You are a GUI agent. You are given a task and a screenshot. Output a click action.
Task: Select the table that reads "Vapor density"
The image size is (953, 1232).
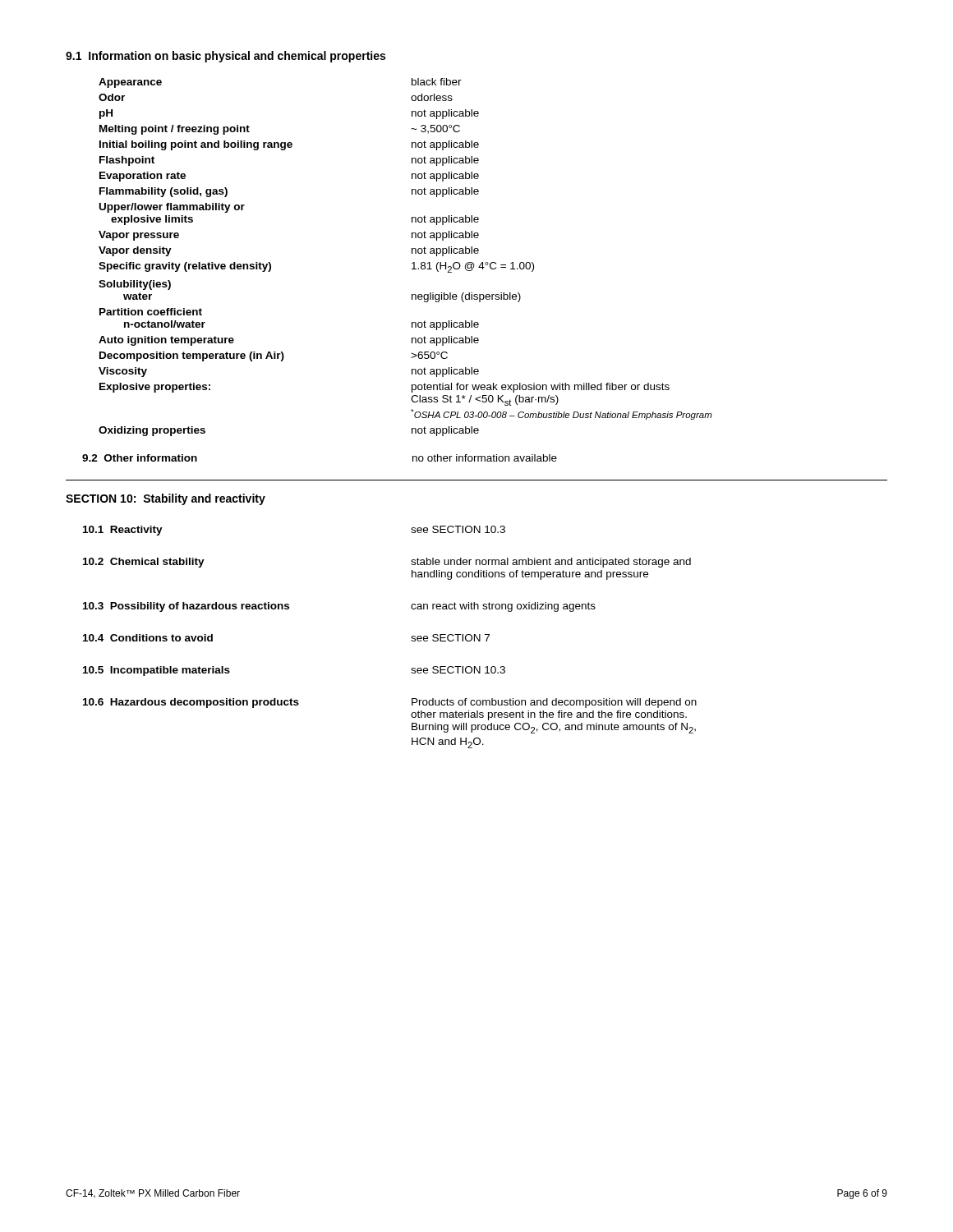coord(476,256)
